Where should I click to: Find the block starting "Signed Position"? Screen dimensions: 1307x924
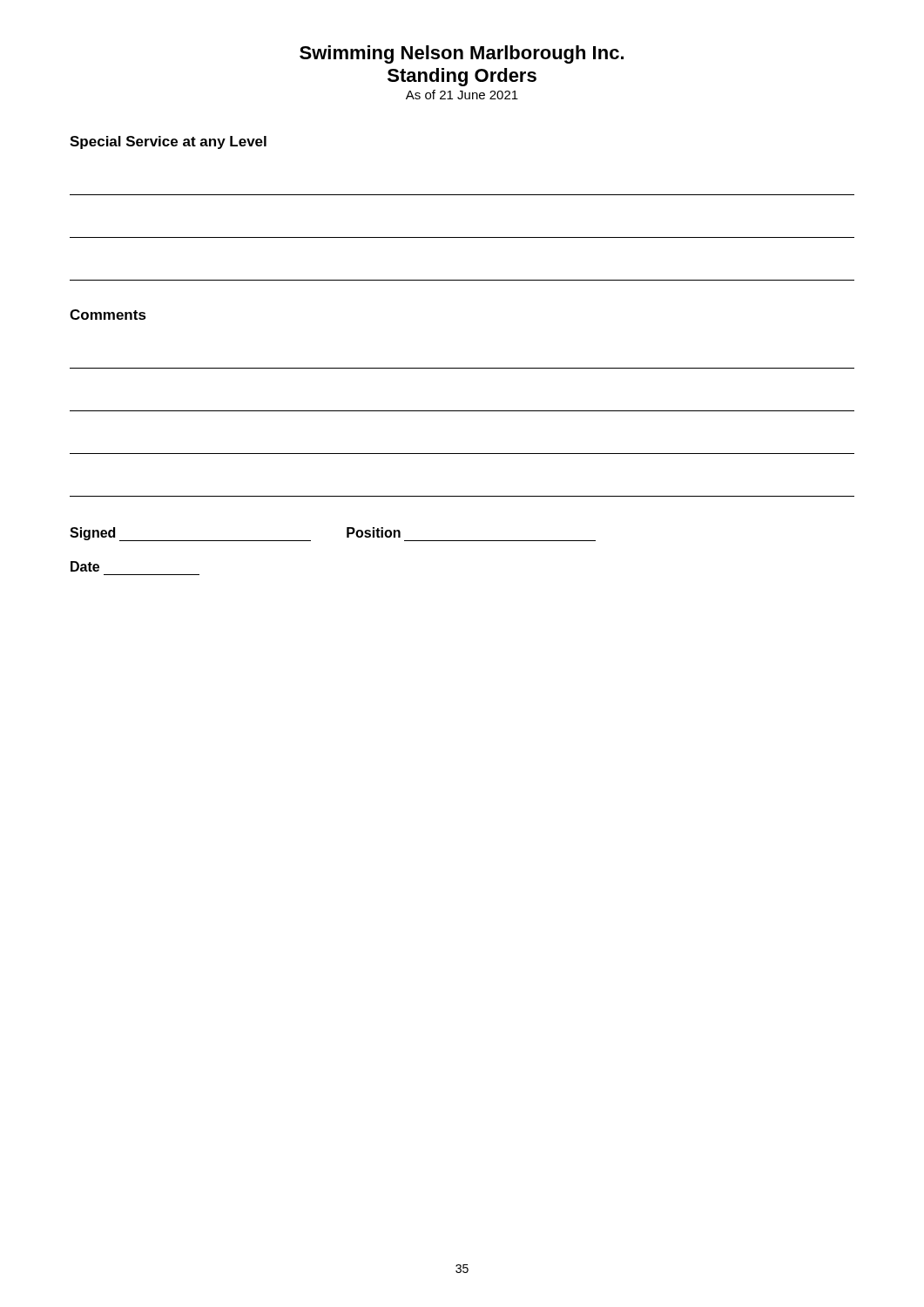click(94, 534)
